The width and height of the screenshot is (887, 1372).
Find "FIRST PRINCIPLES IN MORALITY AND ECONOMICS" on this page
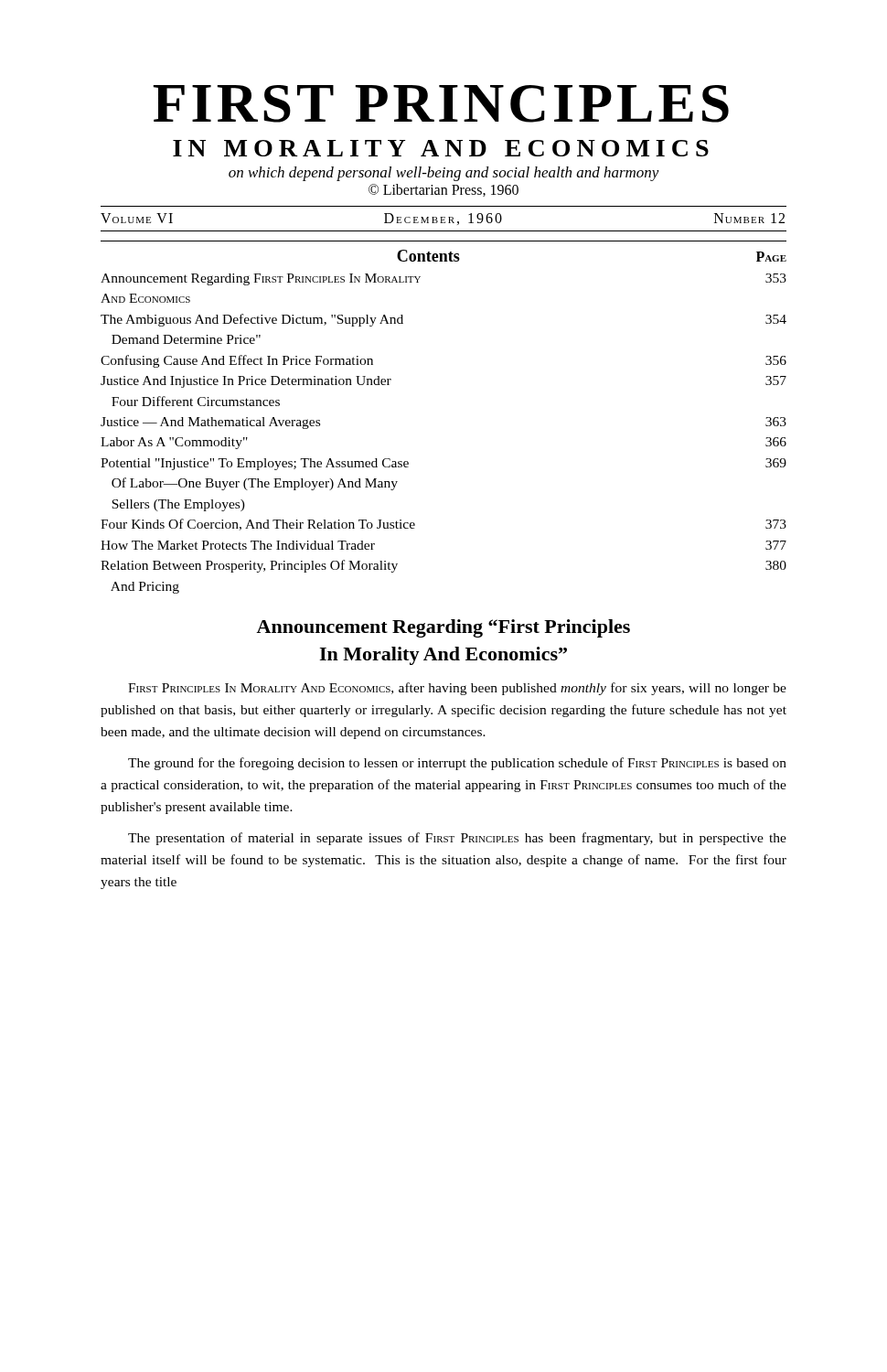(444, 118)
